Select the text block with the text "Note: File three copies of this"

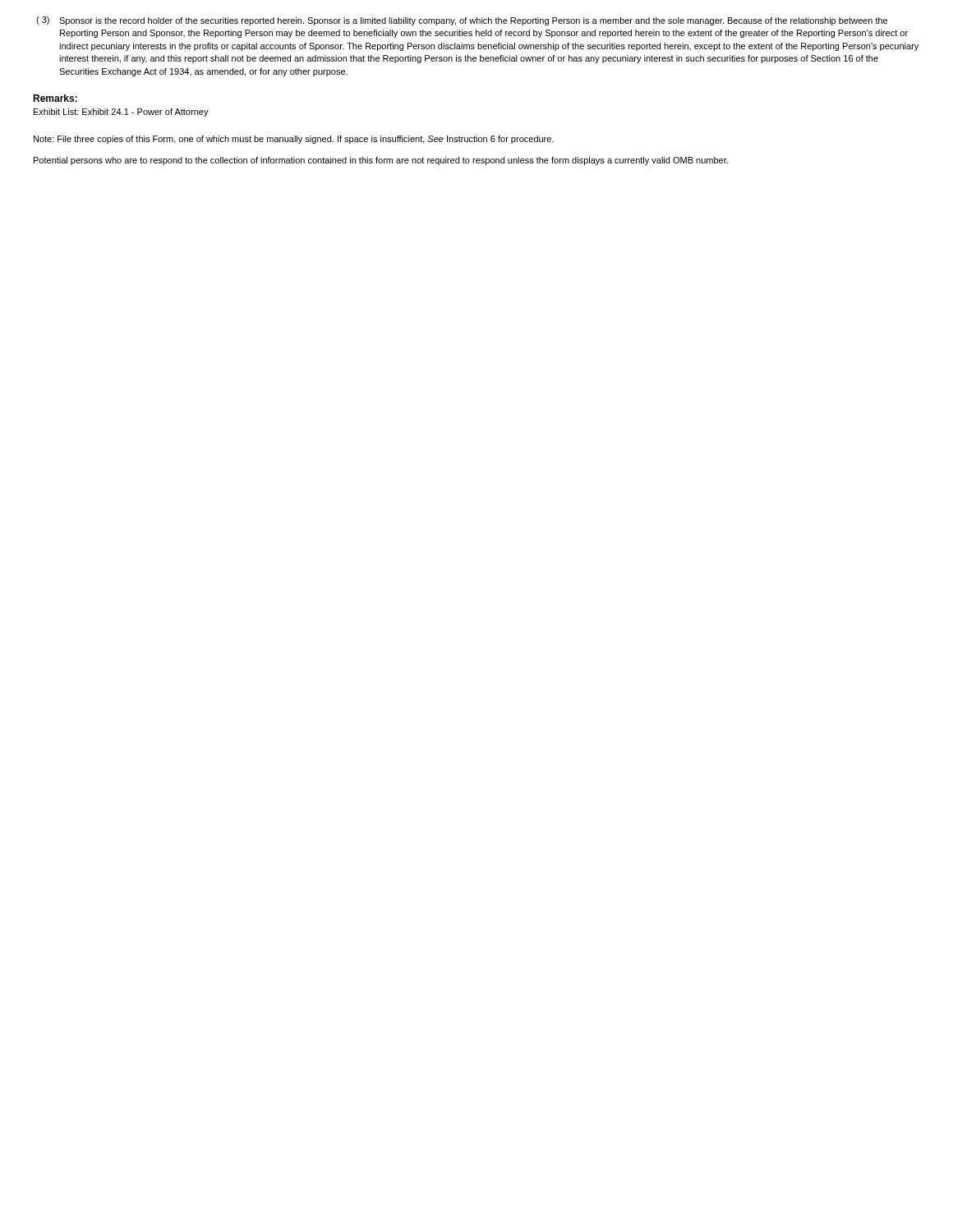[x=293, y=139]
